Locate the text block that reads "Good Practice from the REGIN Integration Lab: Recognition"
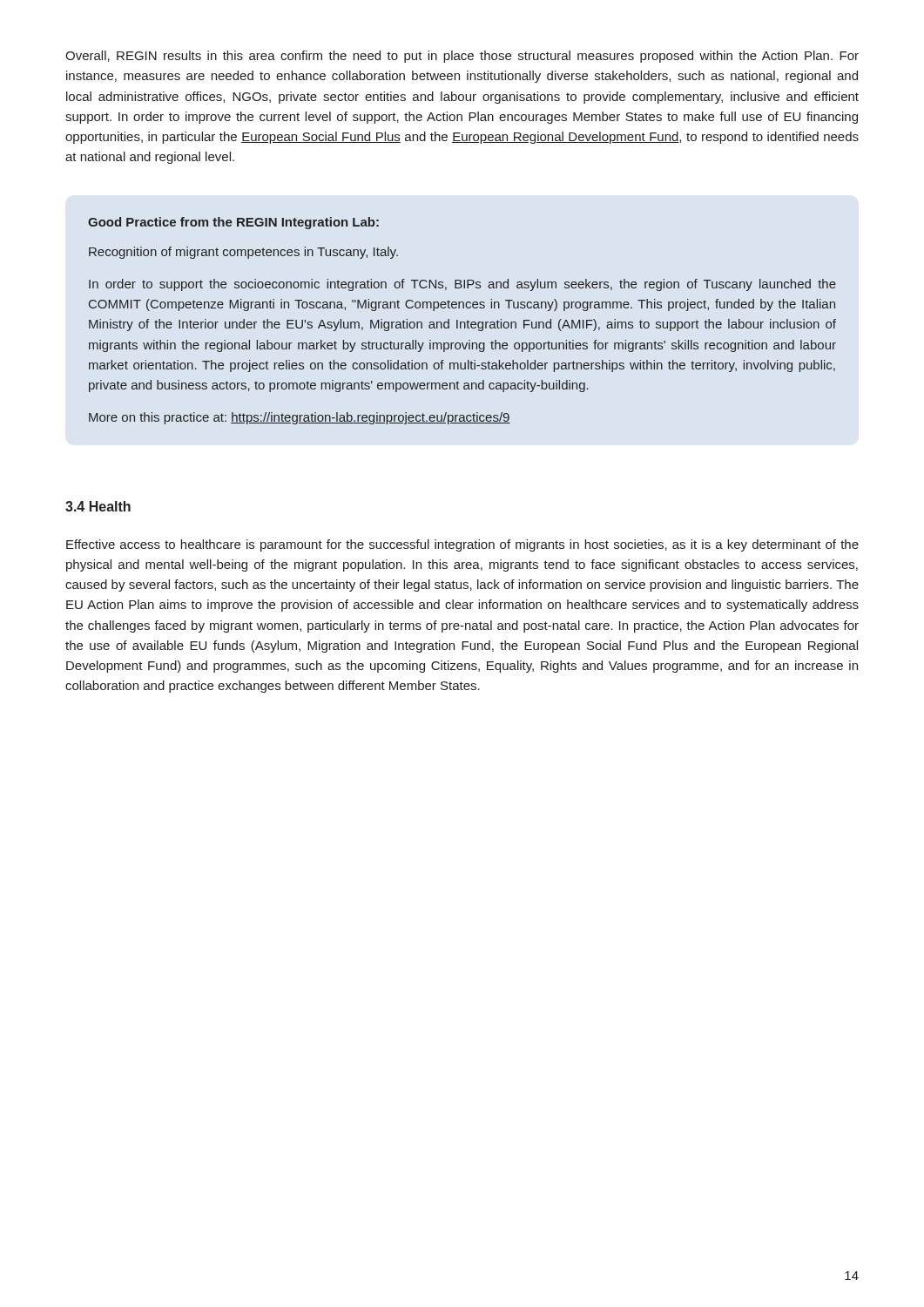Image resolution: width=924 pixels, height=1307 pixels. [462, 321]
